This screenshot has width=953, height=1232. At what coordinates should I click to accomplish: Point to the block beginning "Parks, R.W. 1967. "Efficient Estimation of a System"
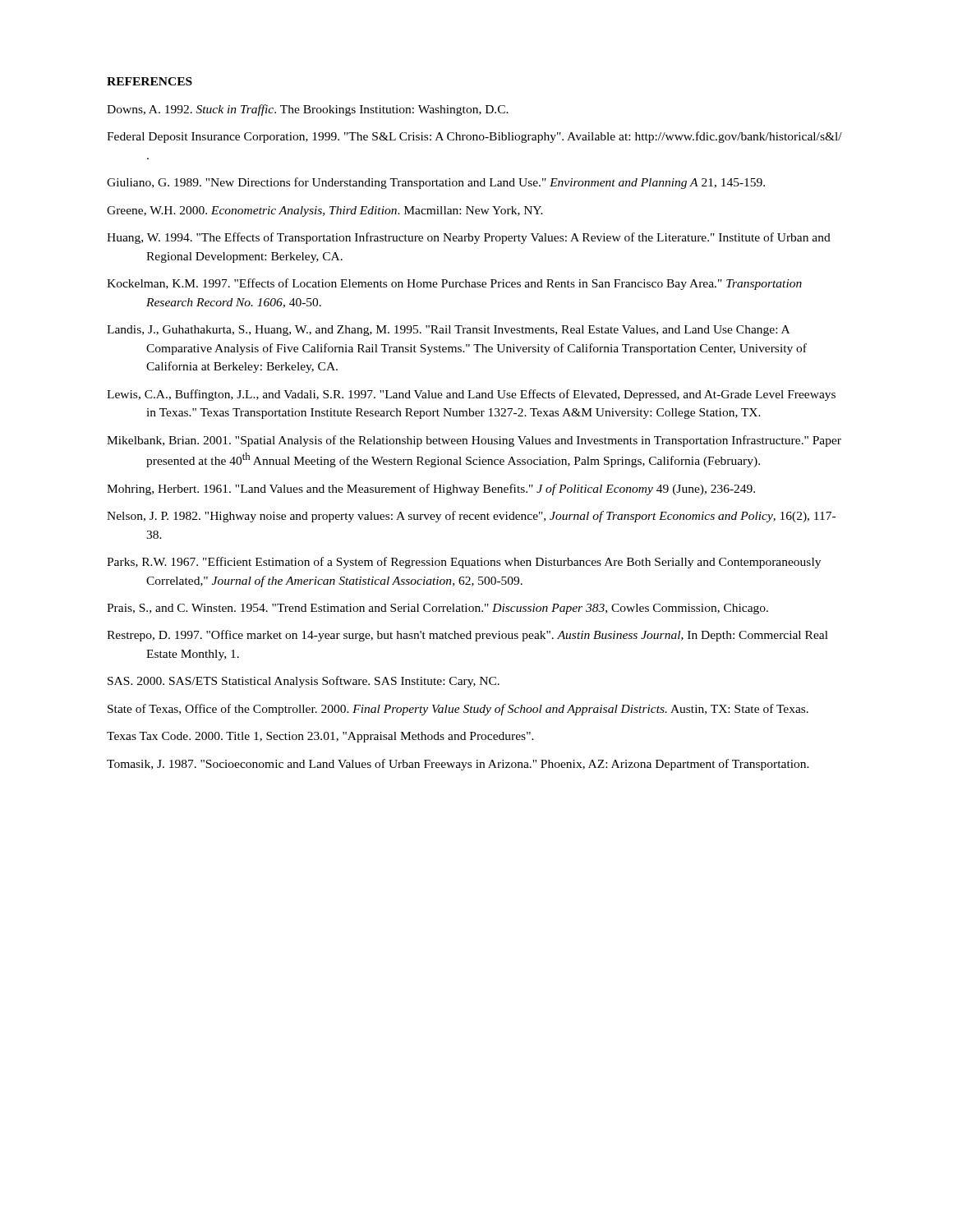(x=464, y=571)
